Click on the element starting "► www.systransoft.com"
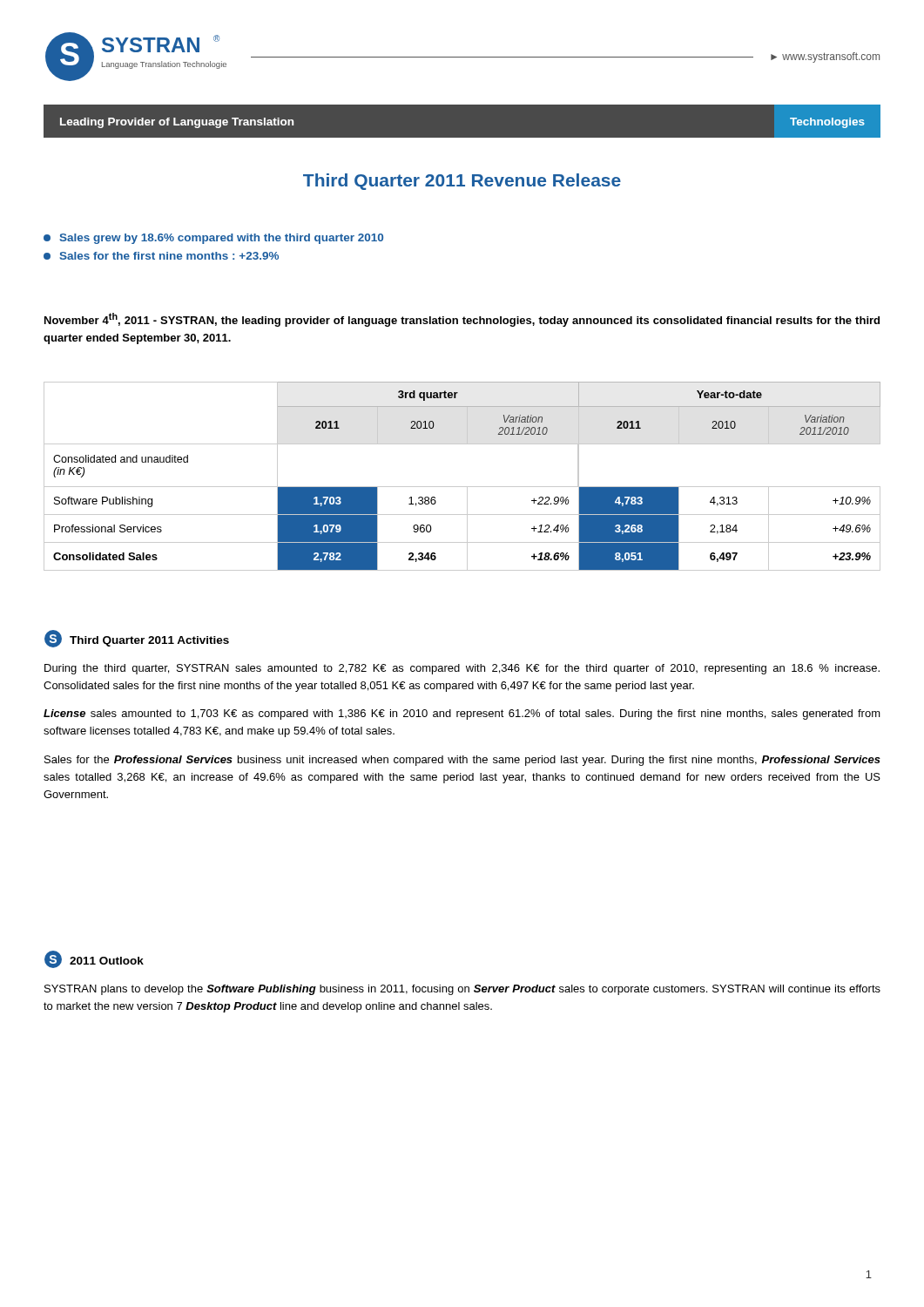This screenshot has width=924, height=1307. tap(825, 57)
